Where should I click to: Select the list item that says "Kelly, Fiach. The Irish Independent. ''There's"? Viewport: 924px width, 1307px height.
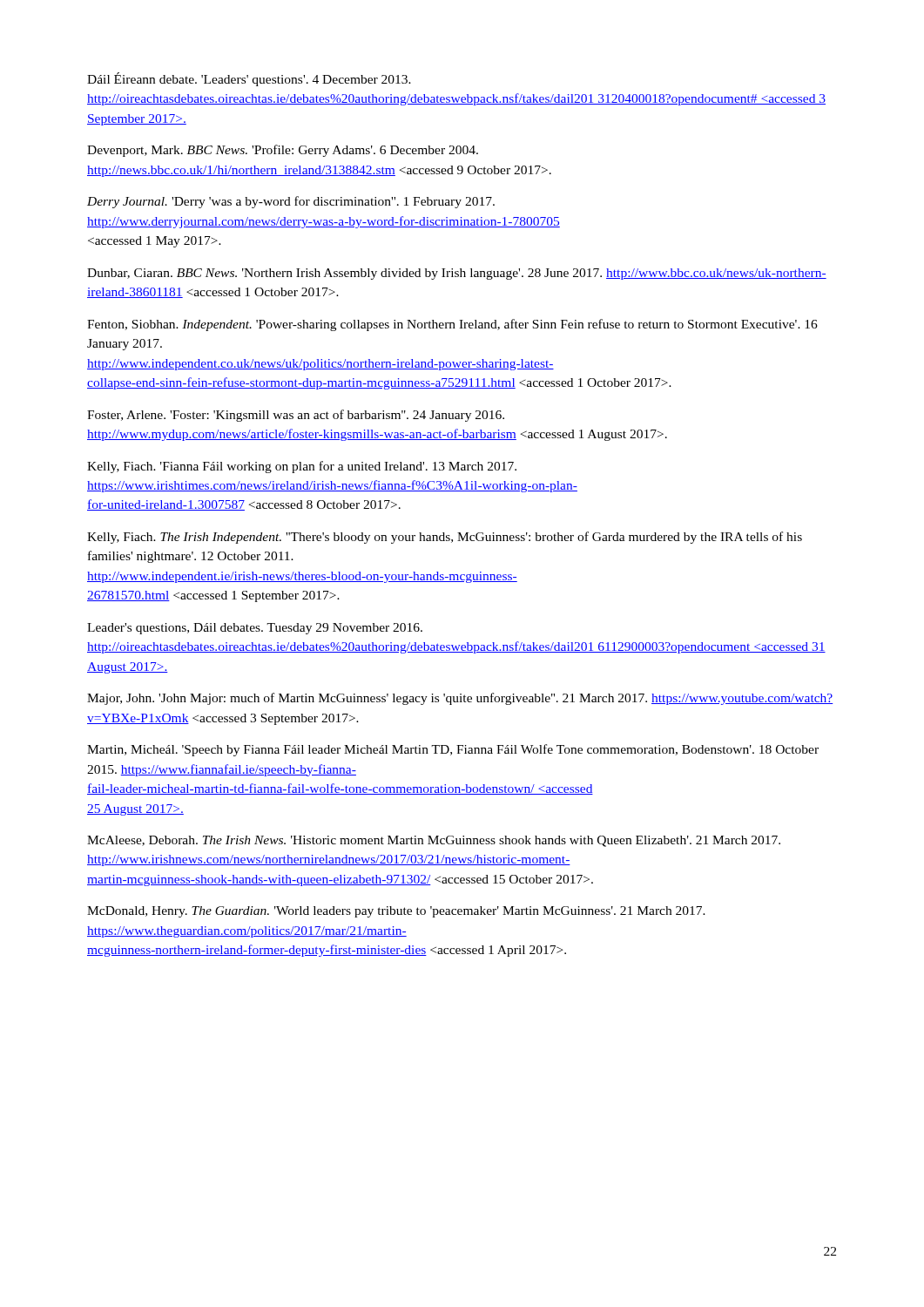[445, 566]
